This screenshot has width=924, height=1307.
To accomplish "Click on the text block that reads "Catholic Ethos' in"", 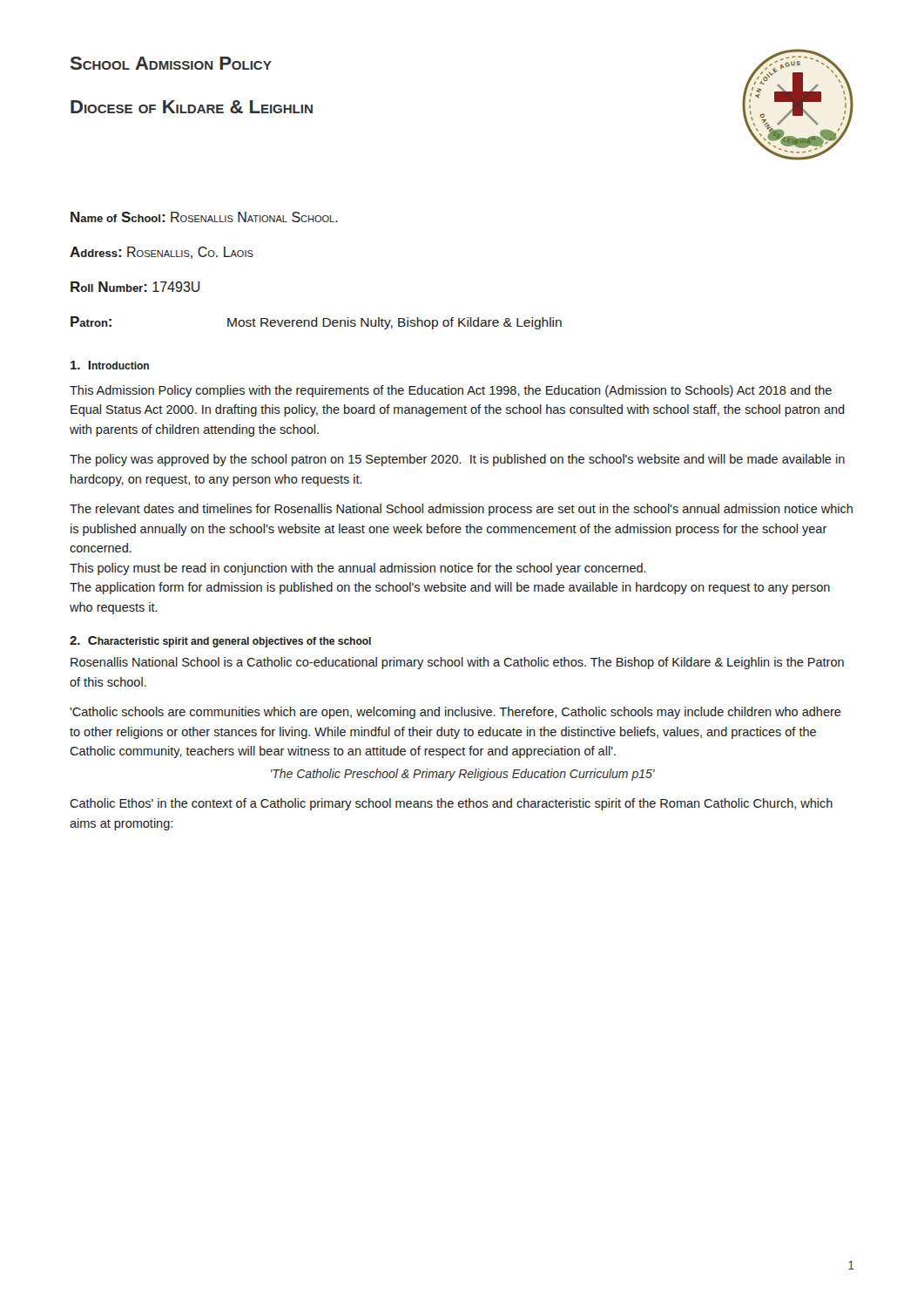I will coord(451,813).
